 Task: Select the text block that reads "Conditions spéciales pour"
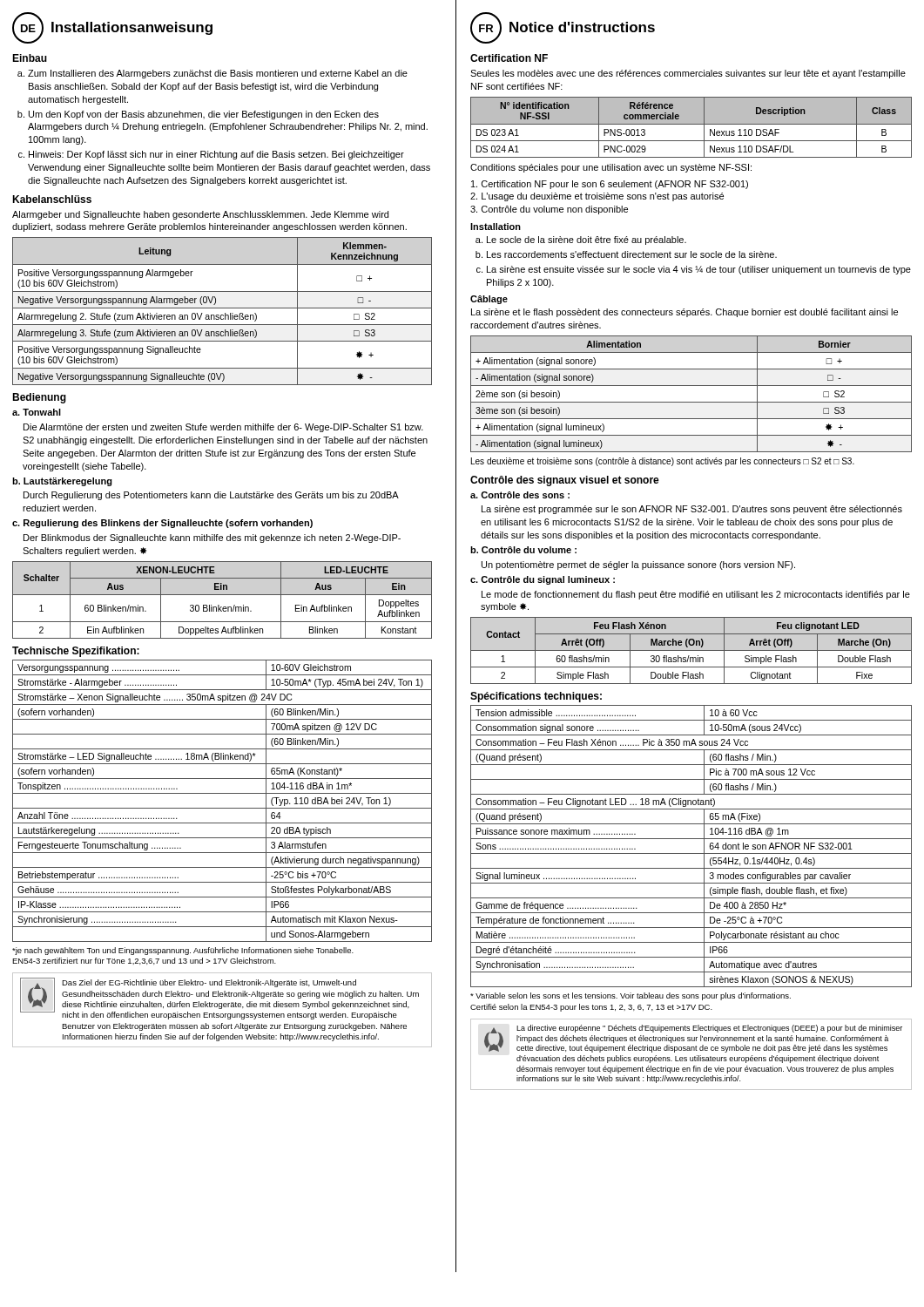pos(691,189)
